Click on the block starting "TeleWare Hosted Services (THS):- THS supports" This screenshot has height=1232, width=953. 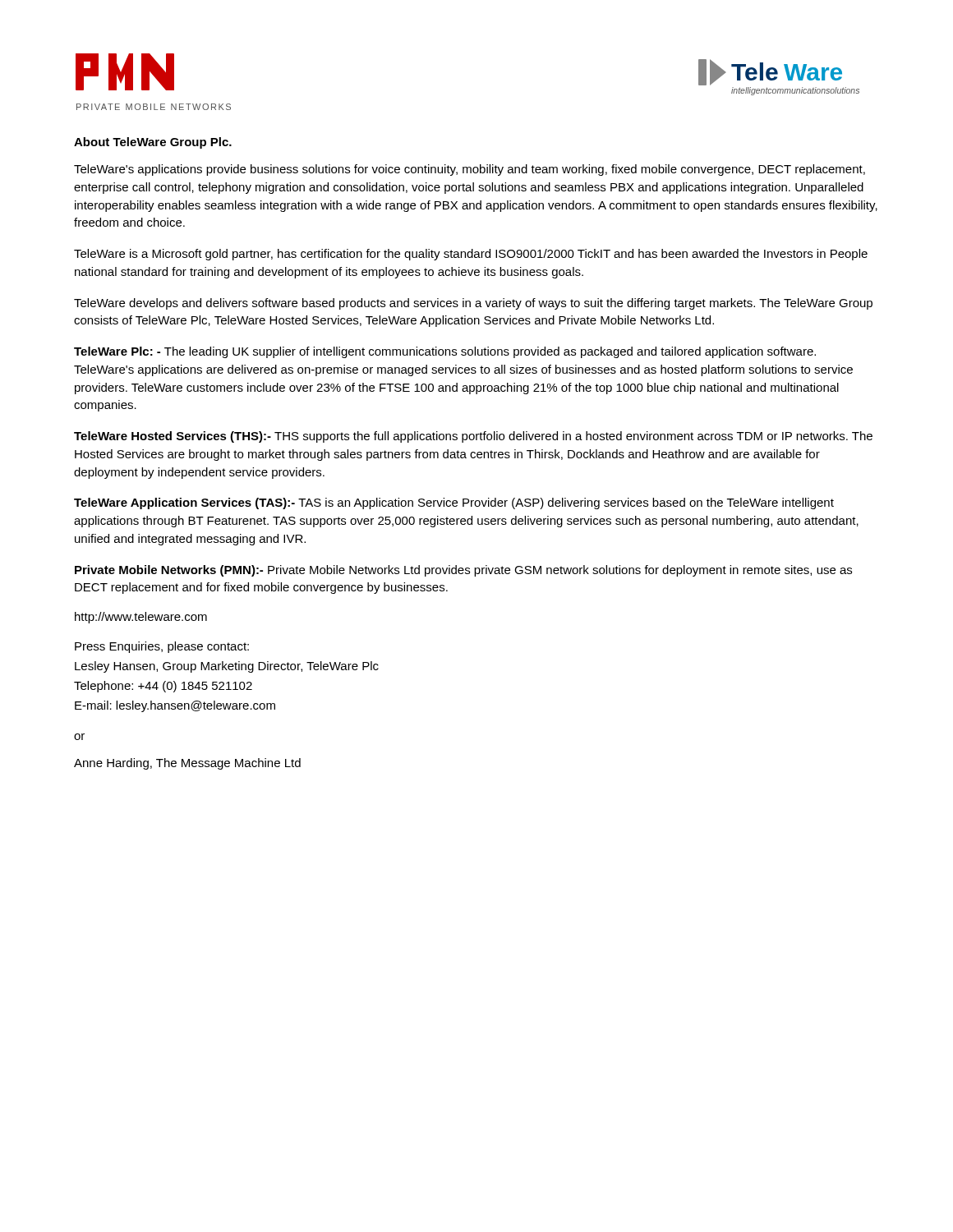(x=473, y=454)
